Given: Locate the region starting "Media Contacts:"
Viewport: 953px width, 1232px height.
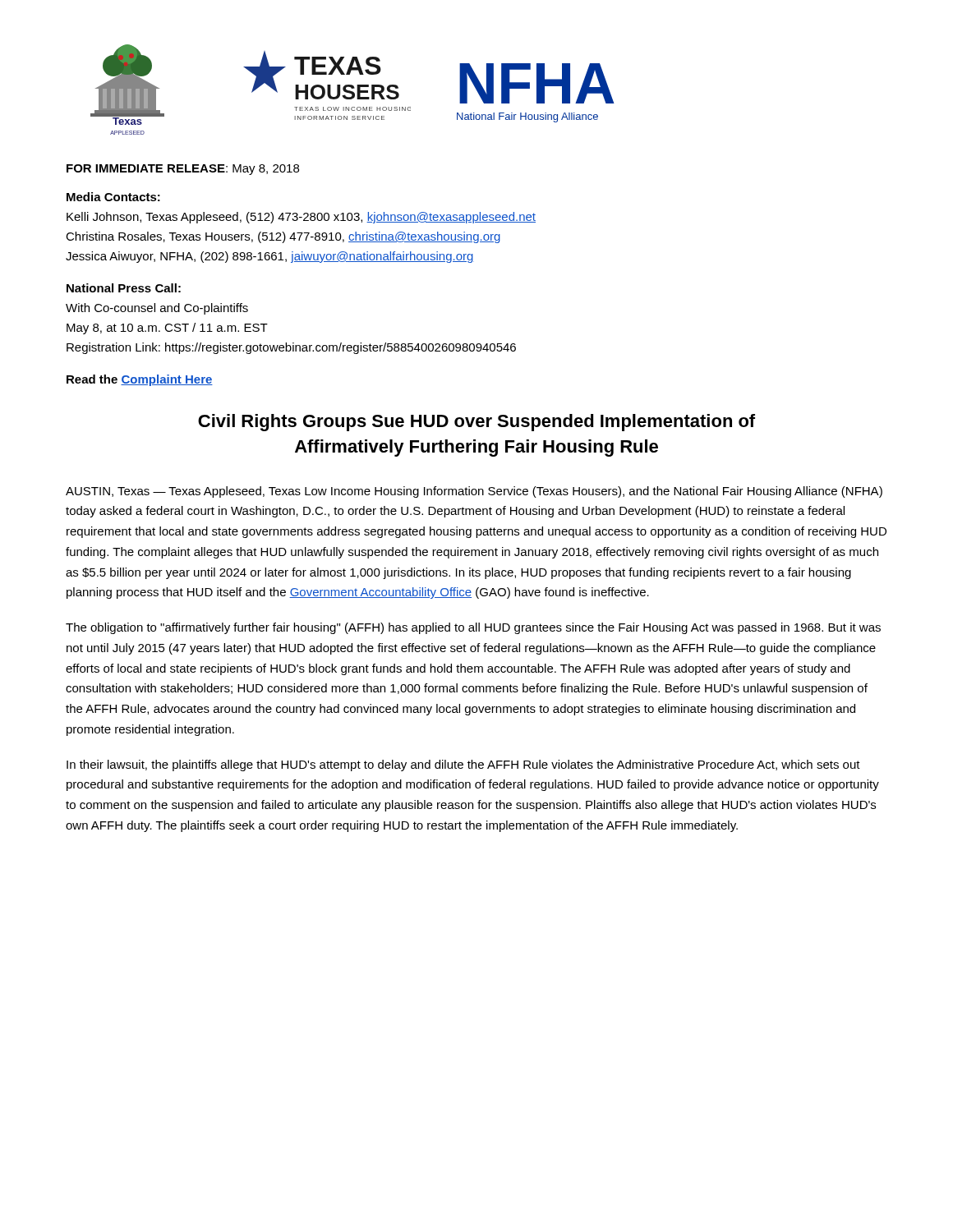Looking at the screenshot, I should coord(113,197).
